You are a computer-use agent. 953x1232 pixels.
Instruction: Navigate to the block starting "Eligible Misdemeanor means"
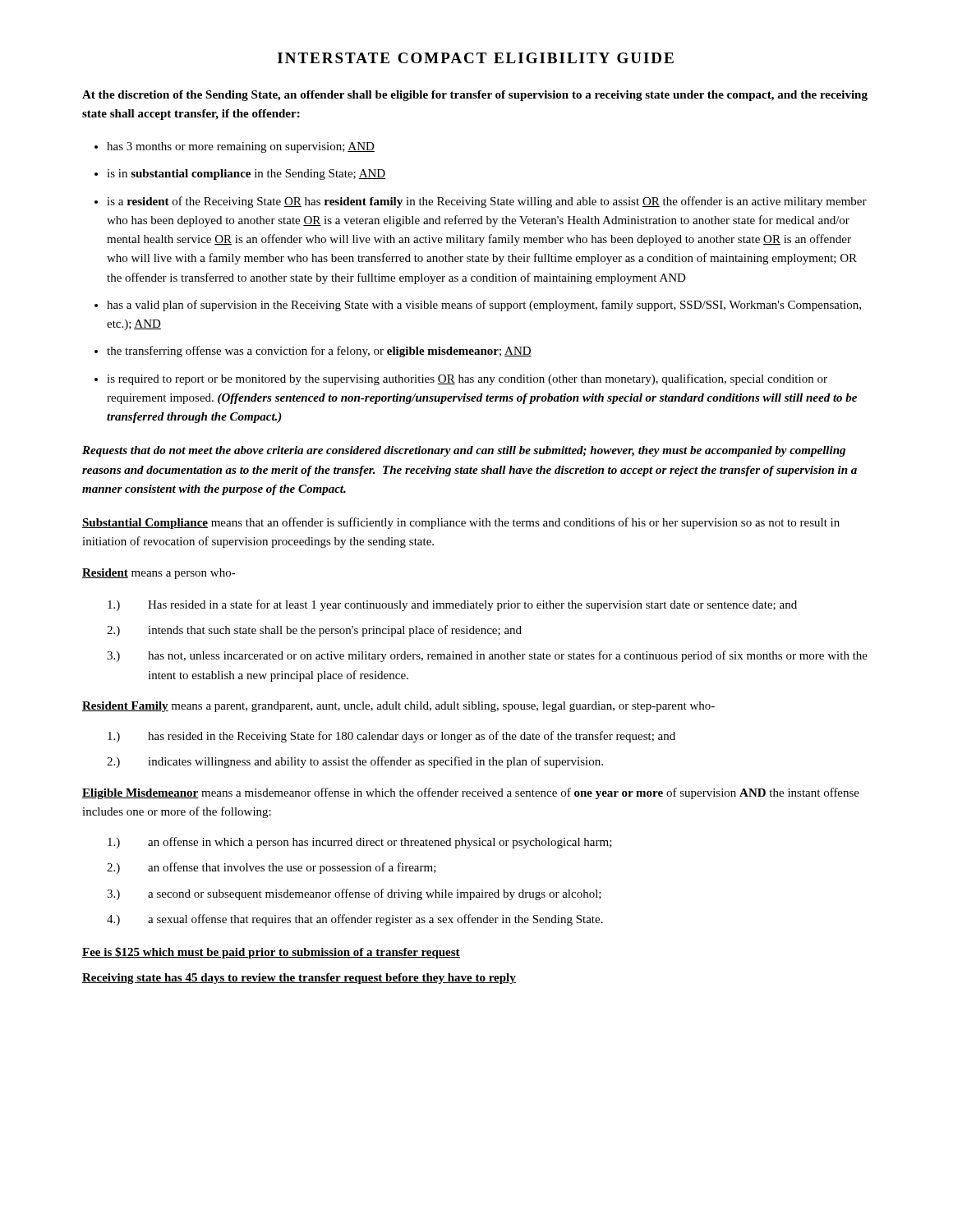471,802
